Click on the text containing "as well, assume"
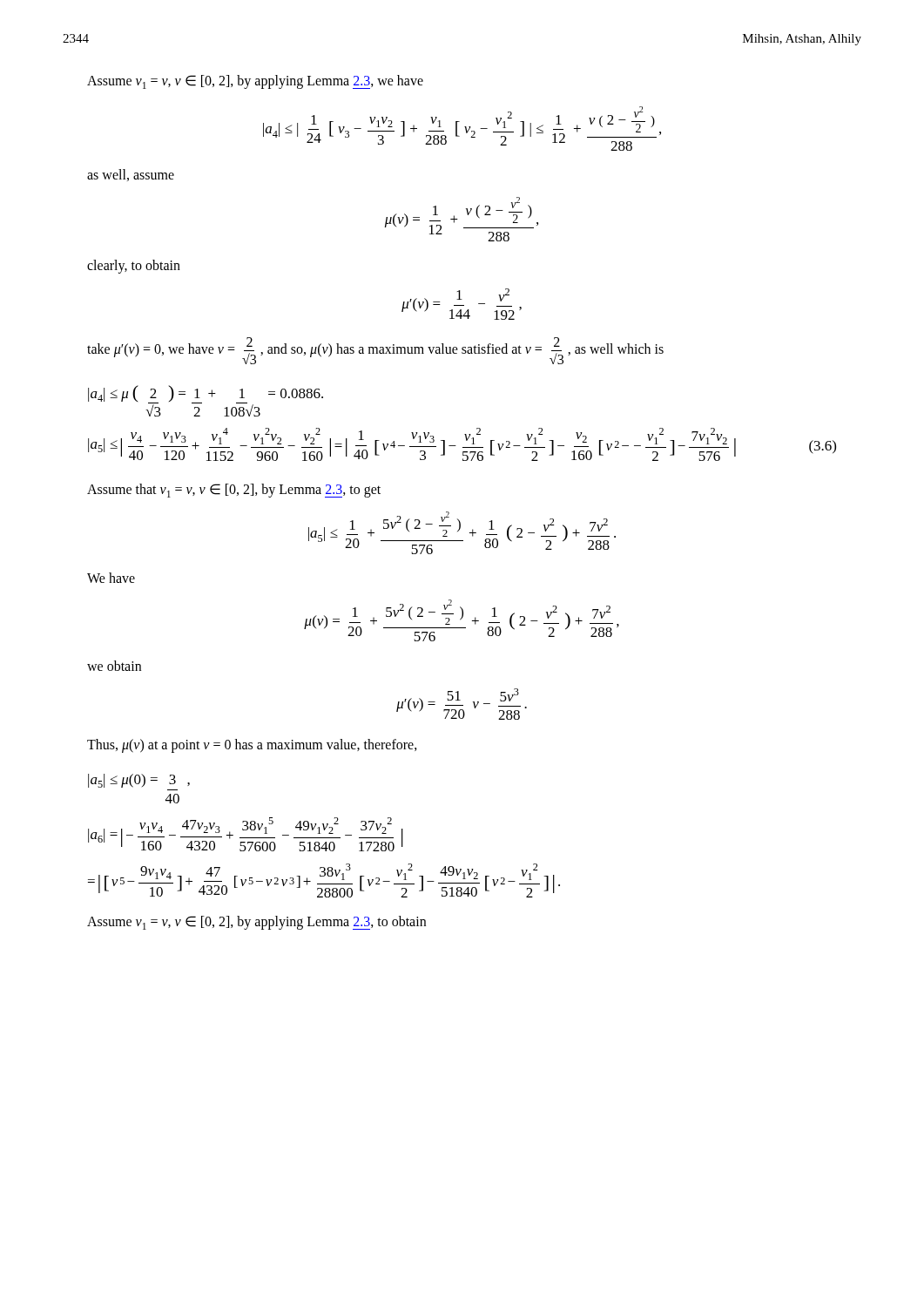The width and height of the screenshot is (924, 1307). 131,175
